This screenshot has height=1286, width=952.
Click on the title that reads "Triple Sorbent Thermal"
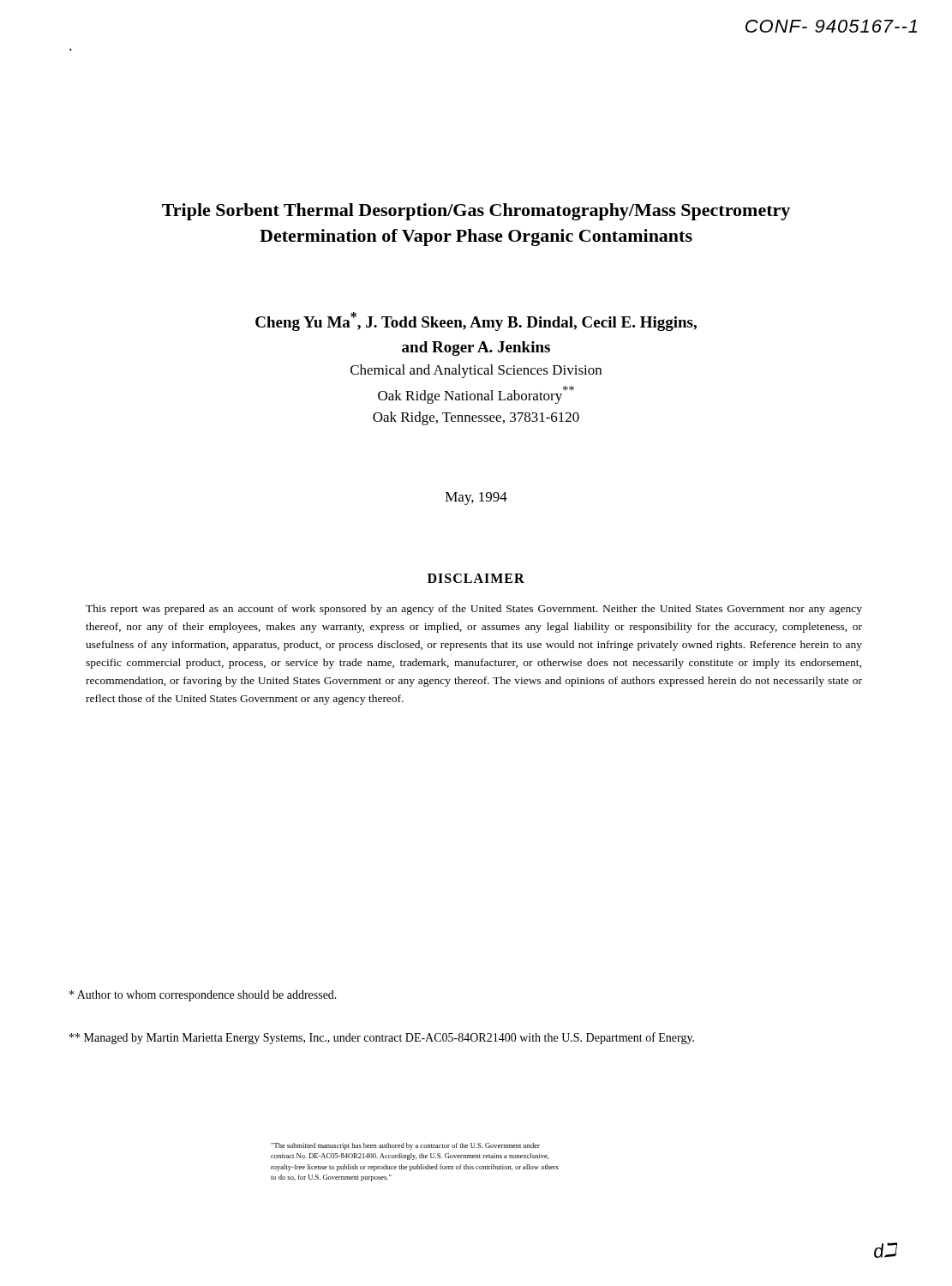click(476, 223)
